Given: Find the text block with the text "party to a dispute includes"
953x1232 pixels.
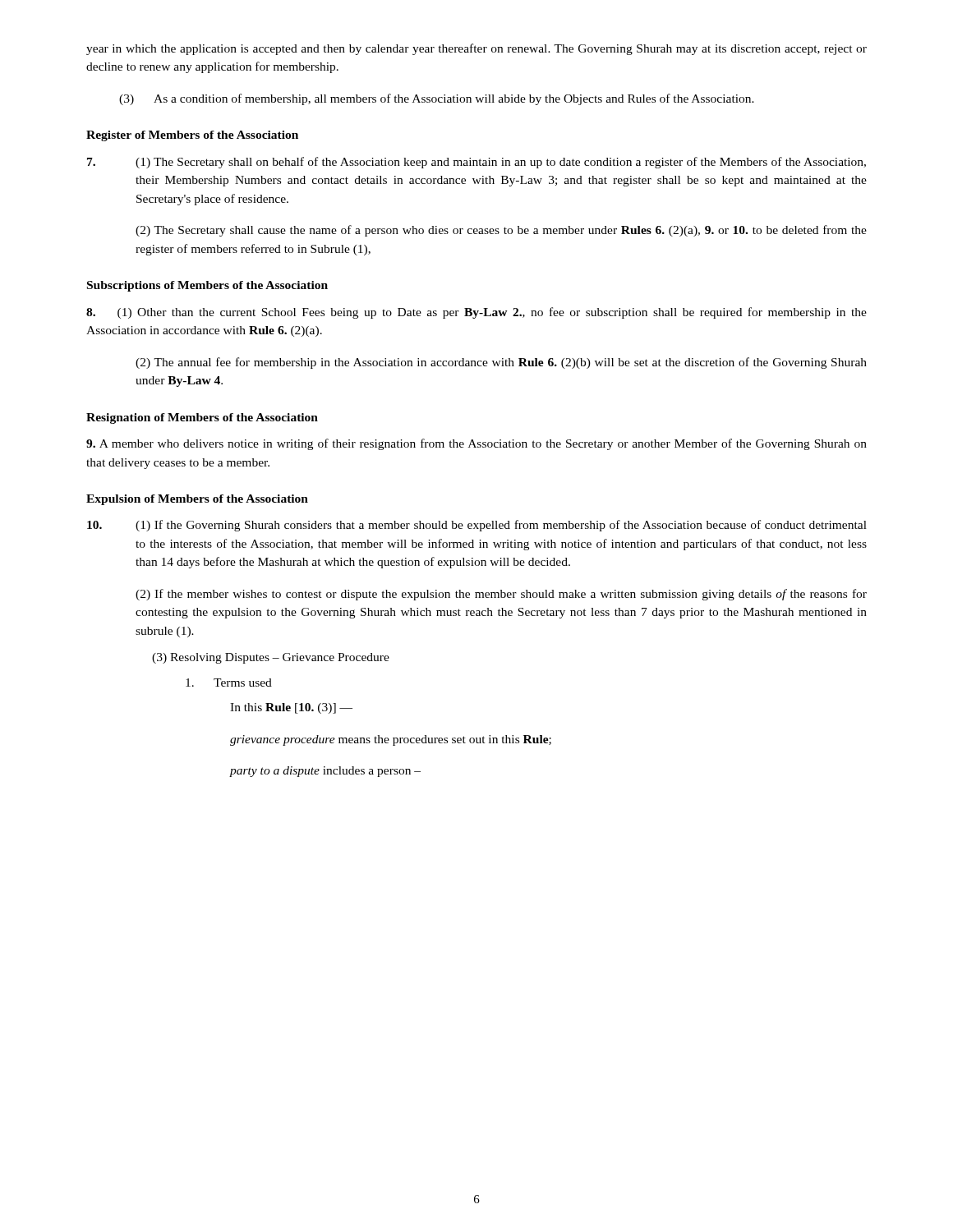Looking at the screenshot, I should click(325, 770).
